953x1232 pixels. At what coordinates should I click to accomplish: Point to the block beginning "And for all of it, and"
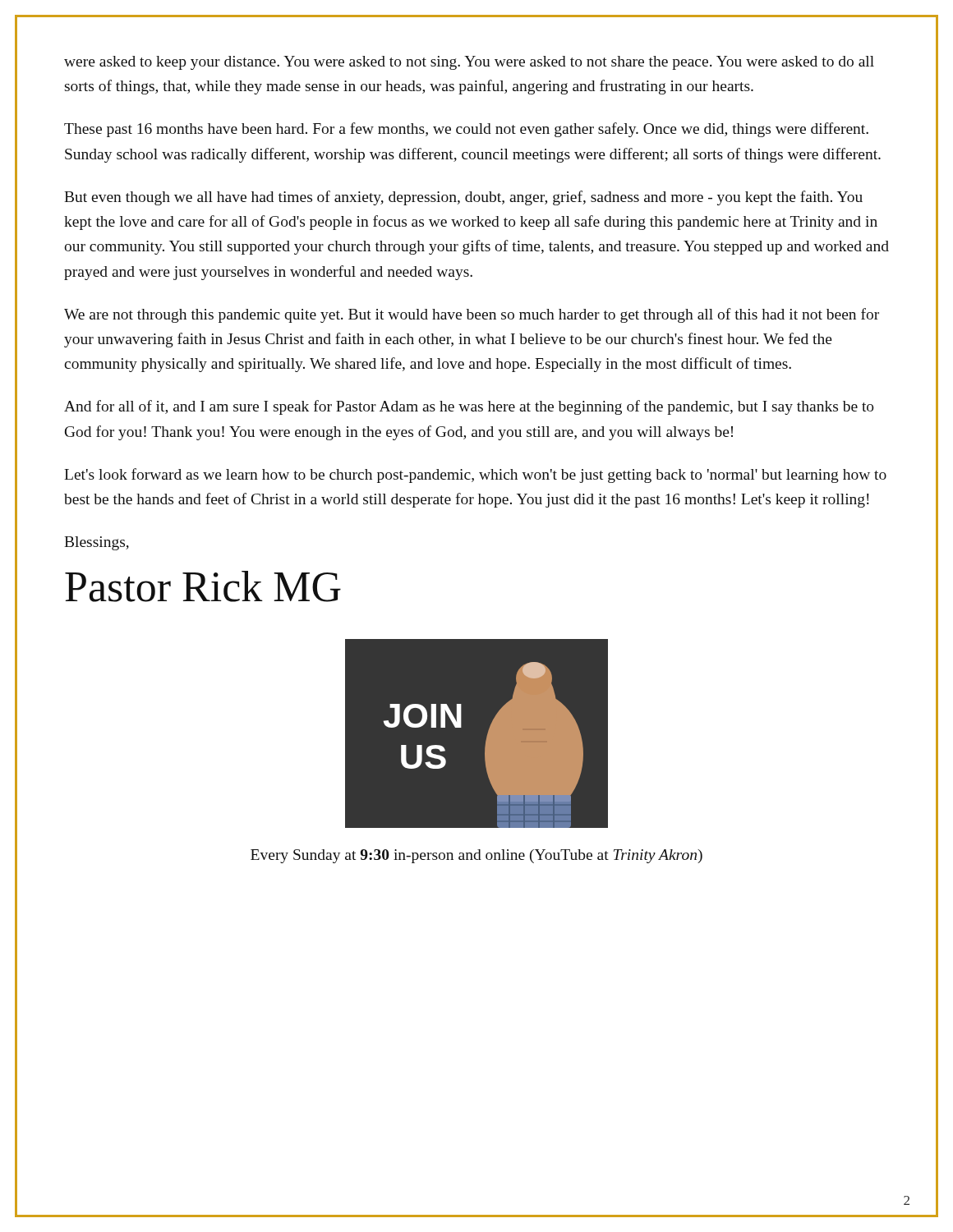point(469,419)
